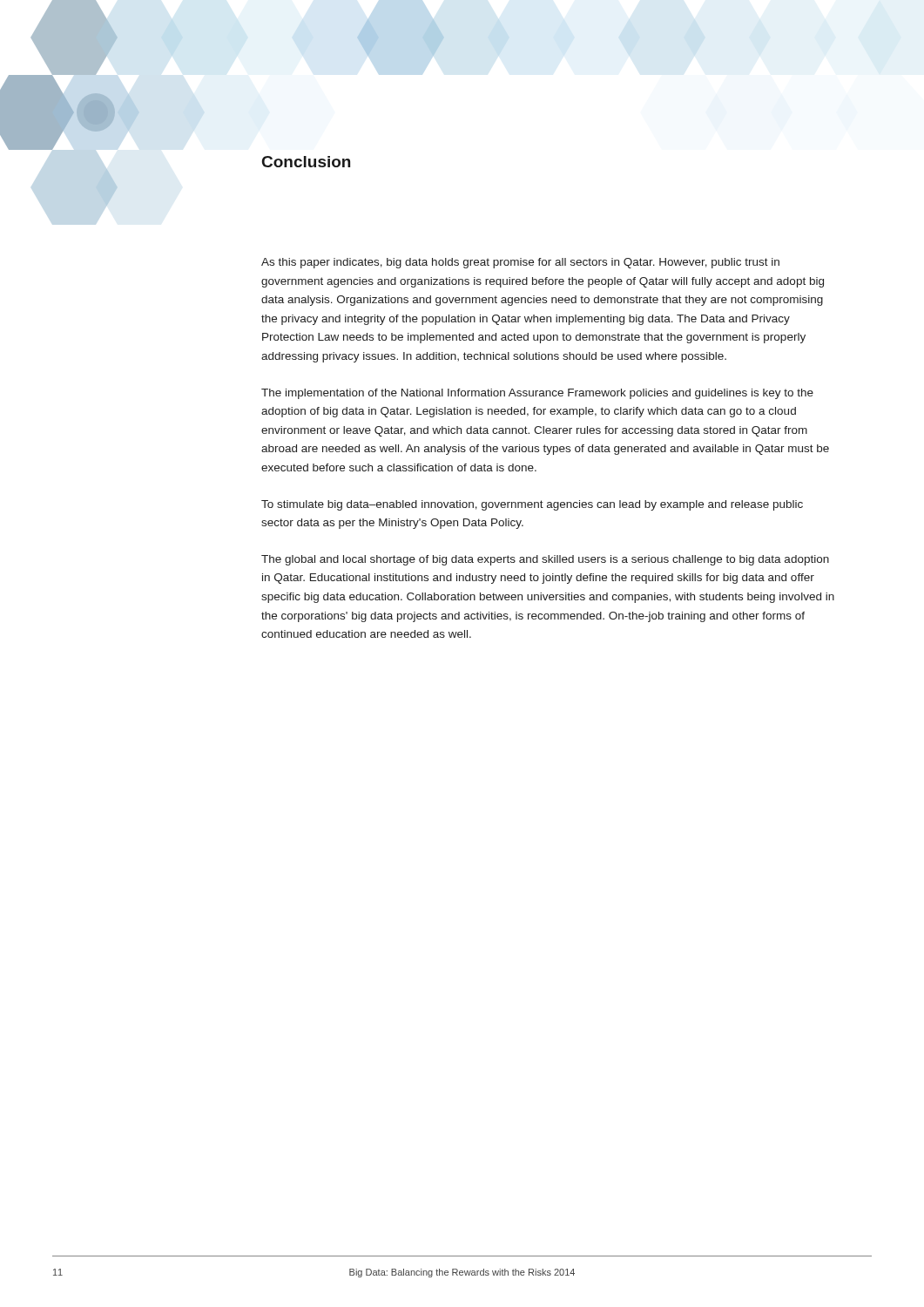Select the element starting "The global and local shortage of big"
924x1307 pixels.
(548, 596)
